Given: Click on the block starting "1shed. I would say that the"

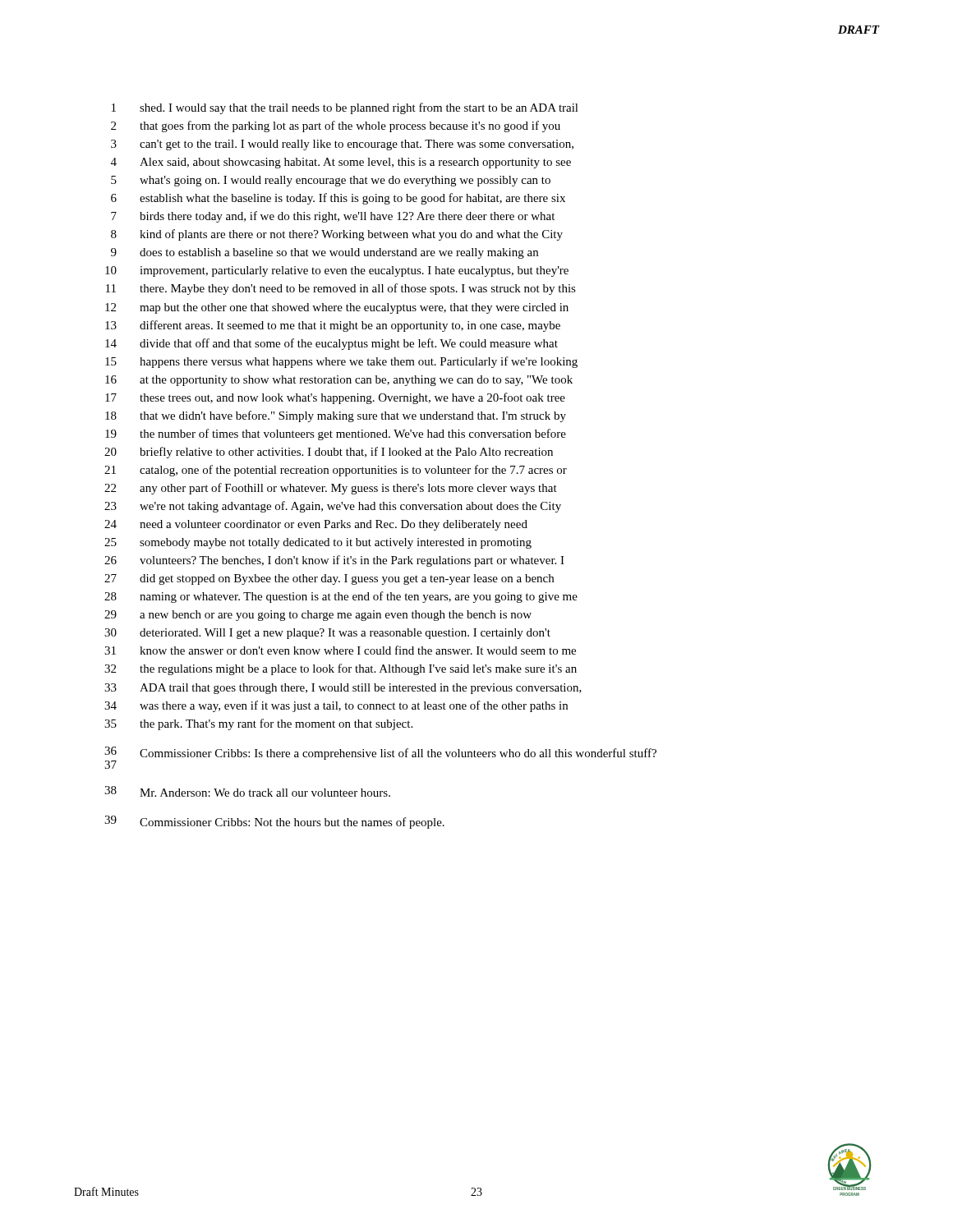Looking at the screenshot, I should [x=476, y=415].
